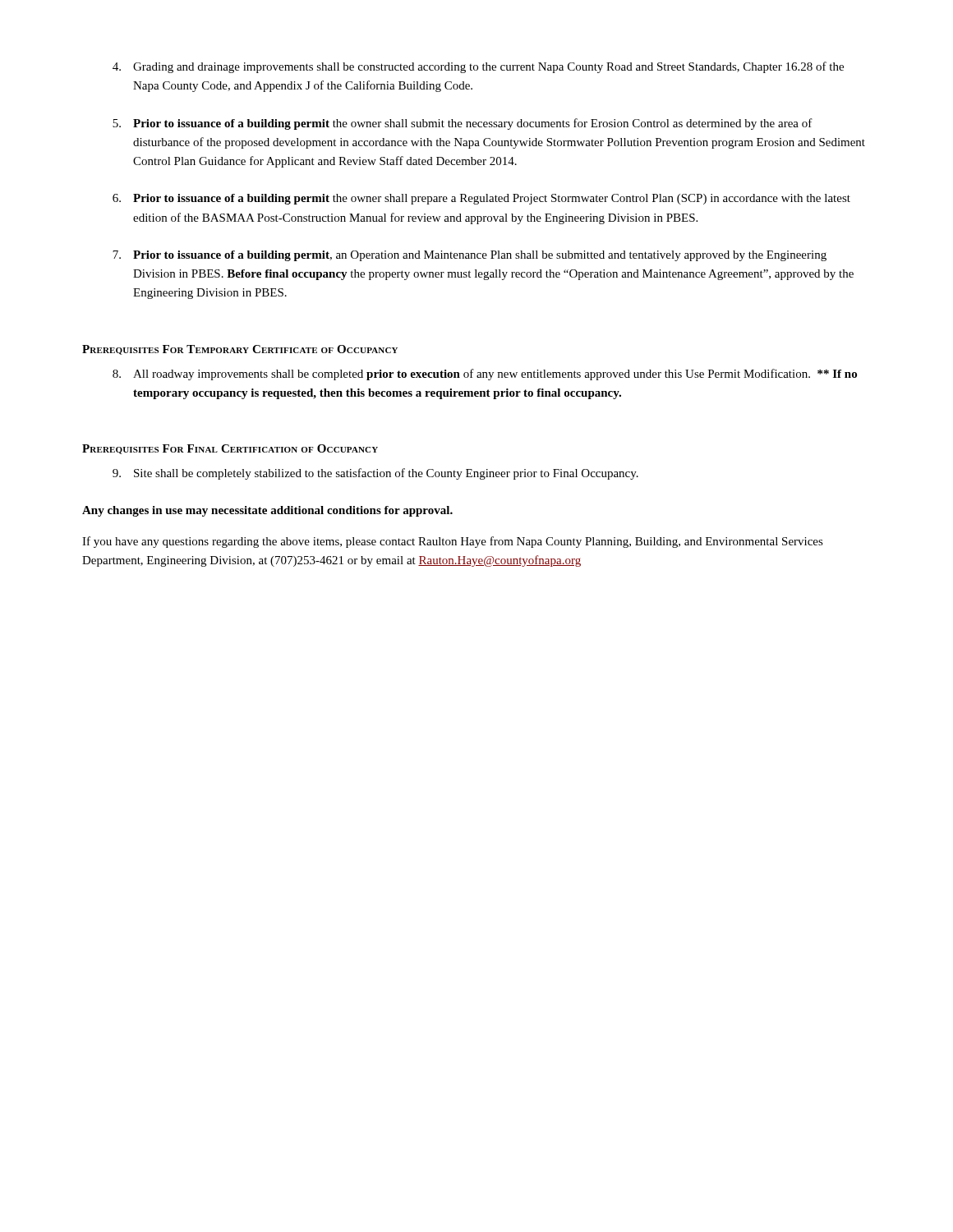Viewport: 953px width, 1232px height.
Task: Find the passage starting "4. Grading and drainage"
Action: tap(476, 77)
